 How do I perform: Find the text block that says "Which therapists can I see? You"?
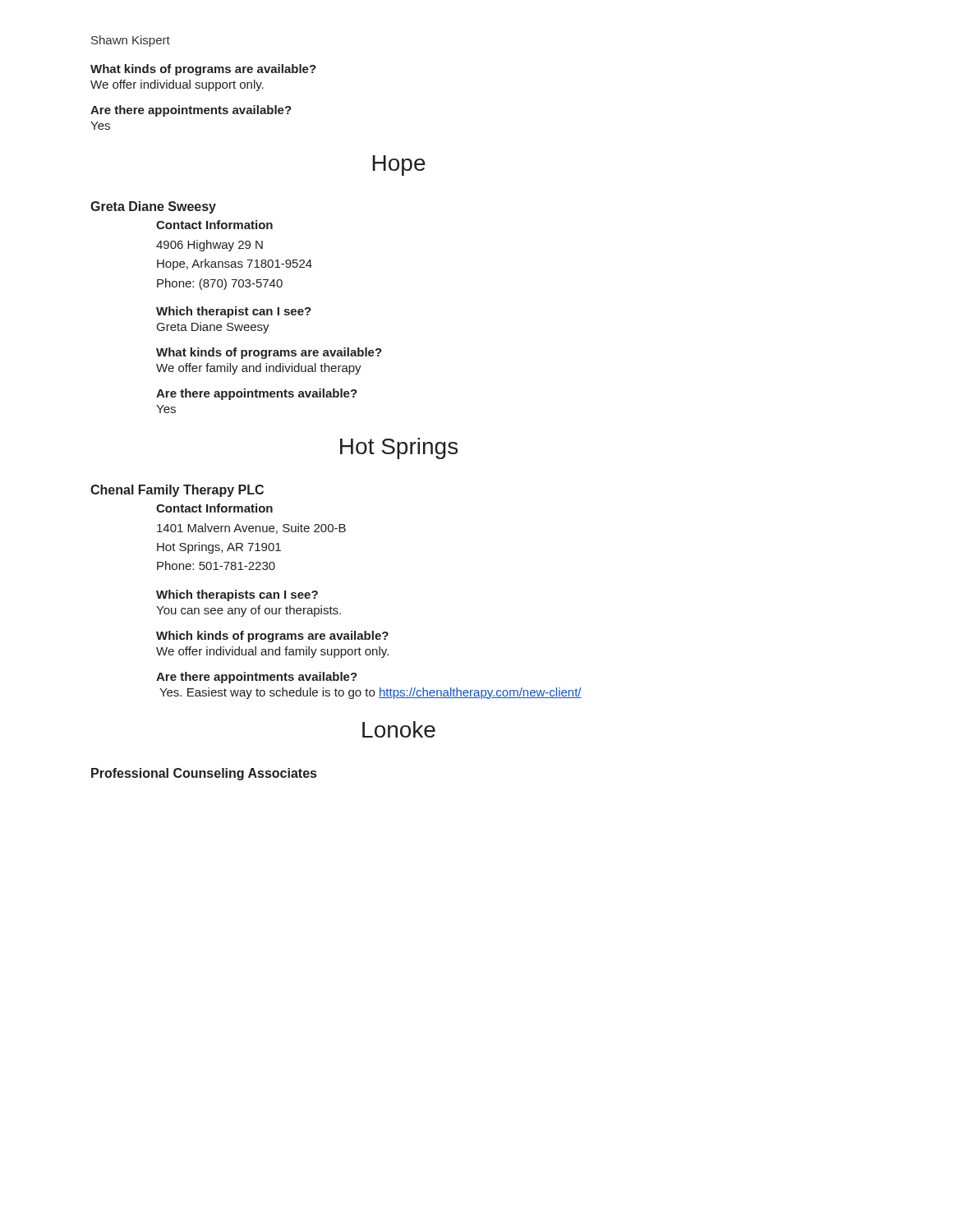[237, 595]
